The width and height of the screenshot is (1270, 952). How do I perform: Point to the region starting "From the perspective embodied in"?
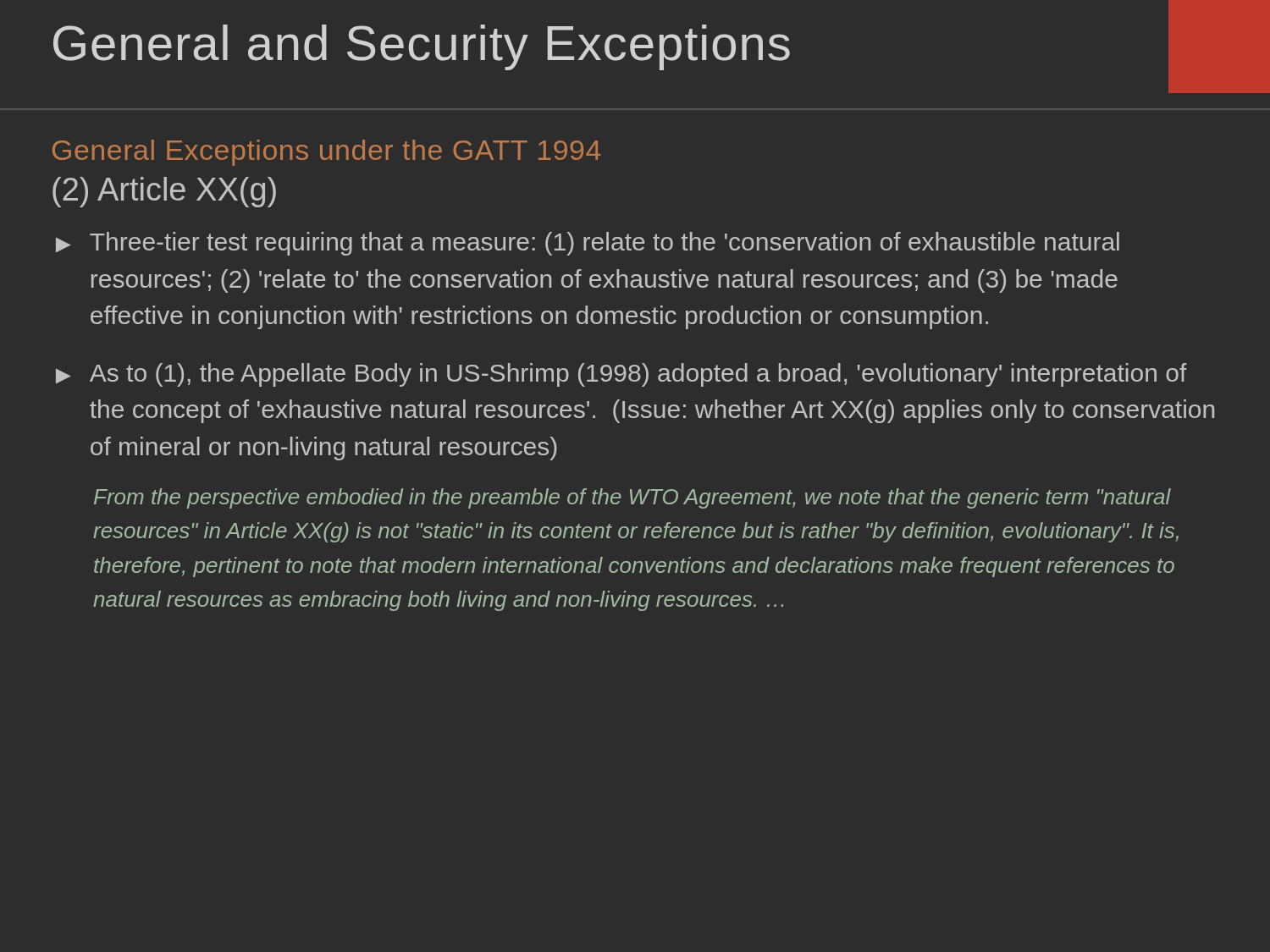(x=656, y=548)
